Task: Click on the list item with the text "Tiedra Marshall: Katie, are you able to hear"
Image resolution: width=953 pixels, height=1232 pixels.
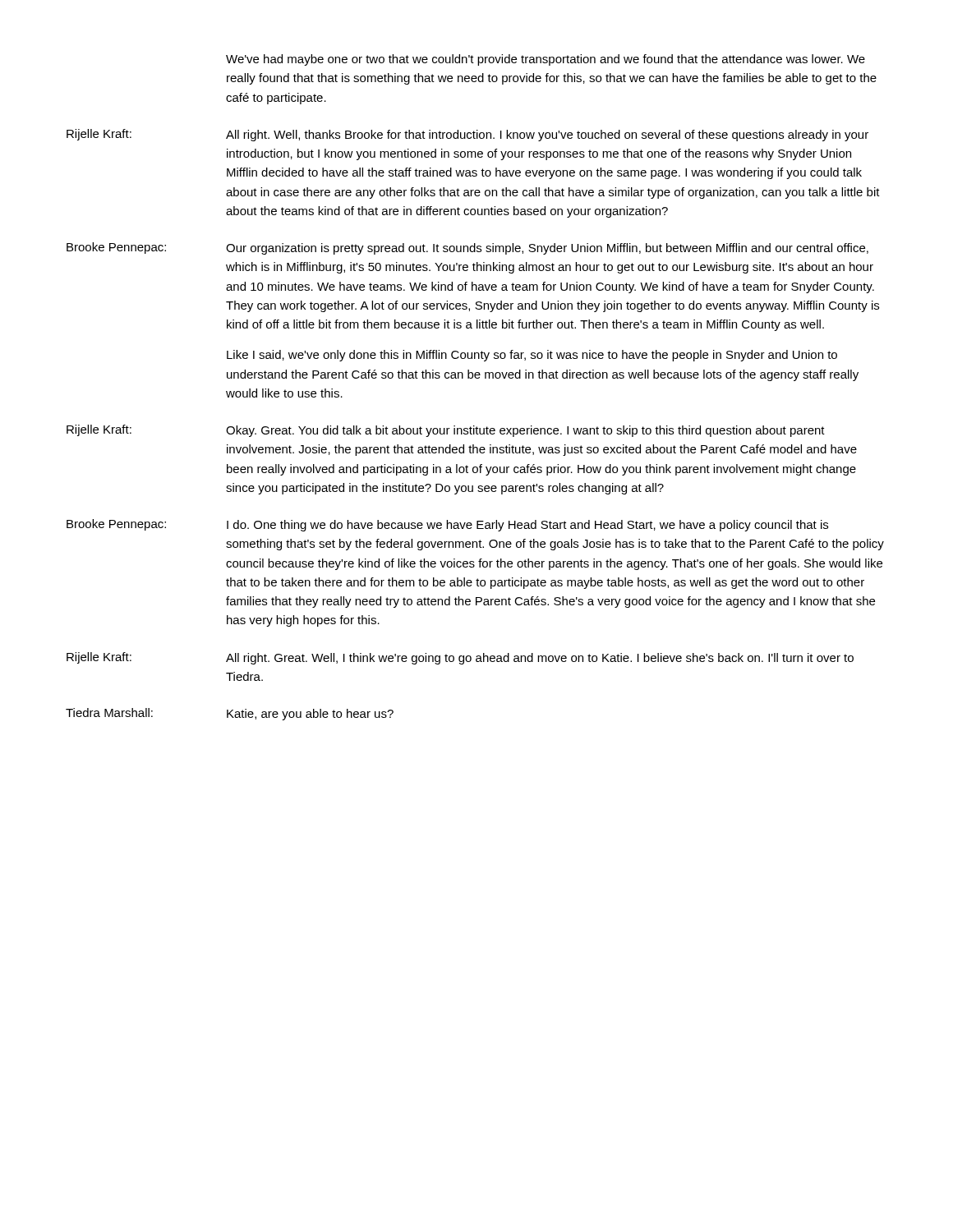Action: (230, 714)
